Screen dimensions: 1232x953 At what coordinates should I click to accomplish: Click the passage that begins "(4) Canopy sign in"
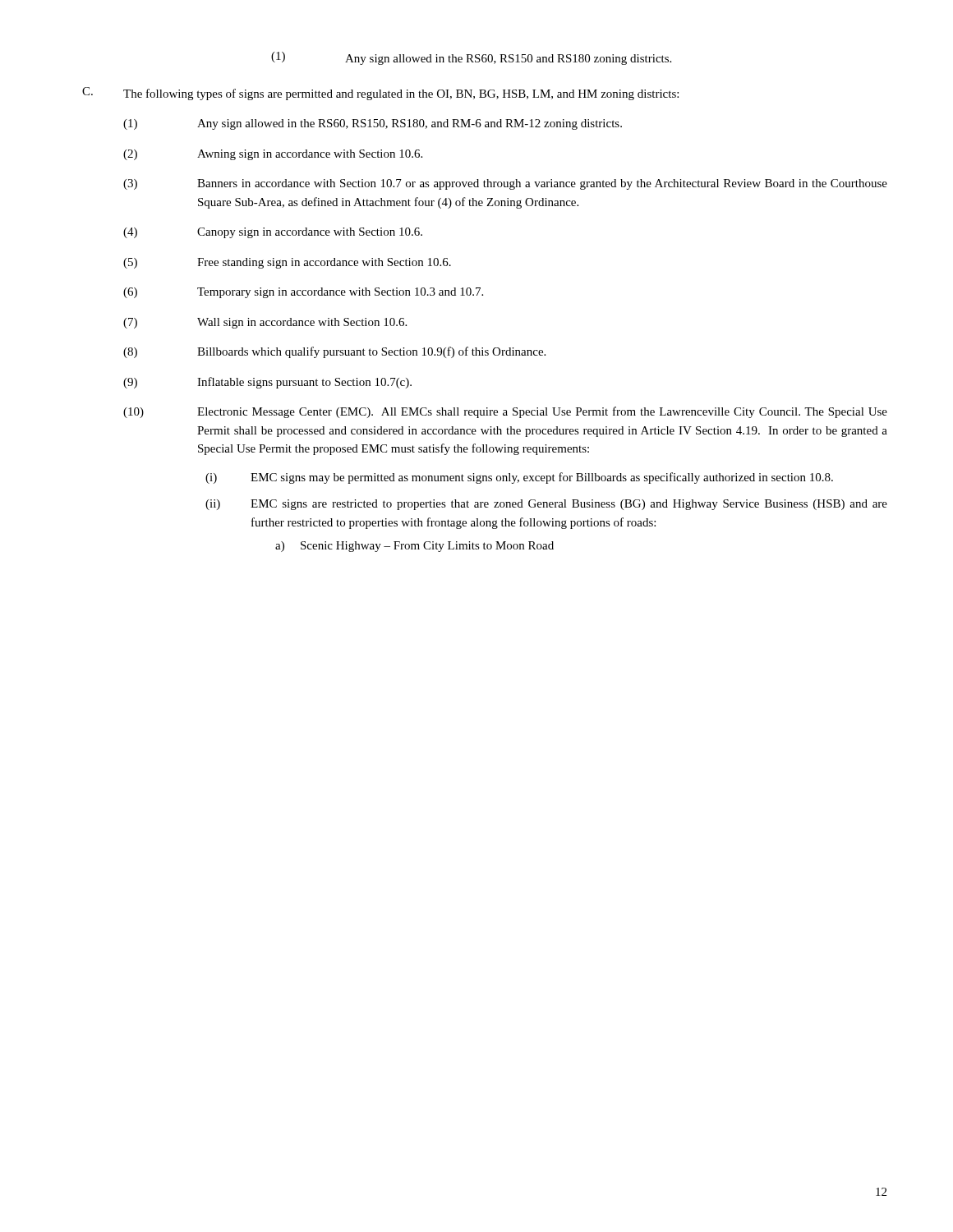tap(273, 233)
